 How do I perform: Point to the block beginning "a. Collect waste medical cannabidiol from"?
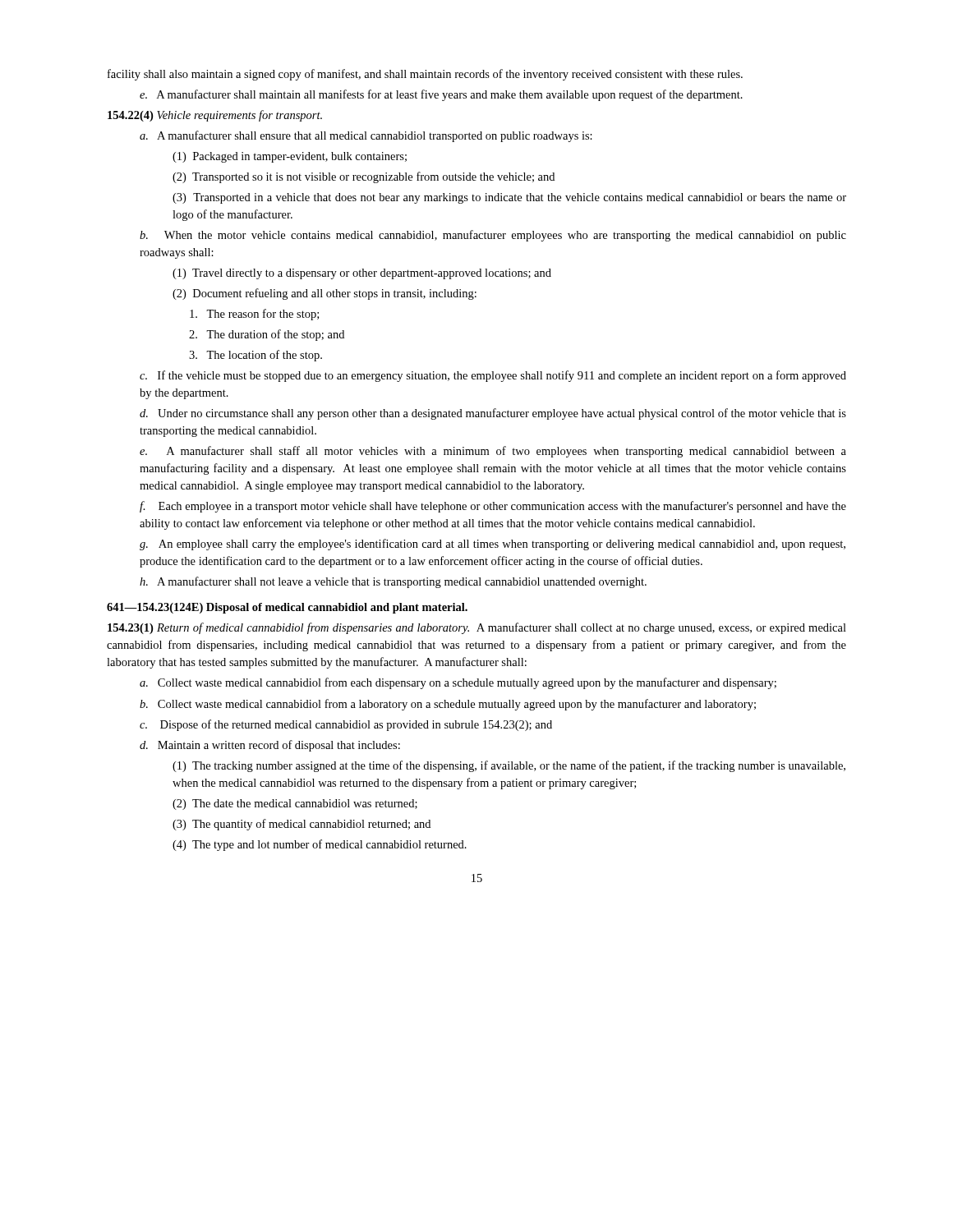click(x=493, y=683)
